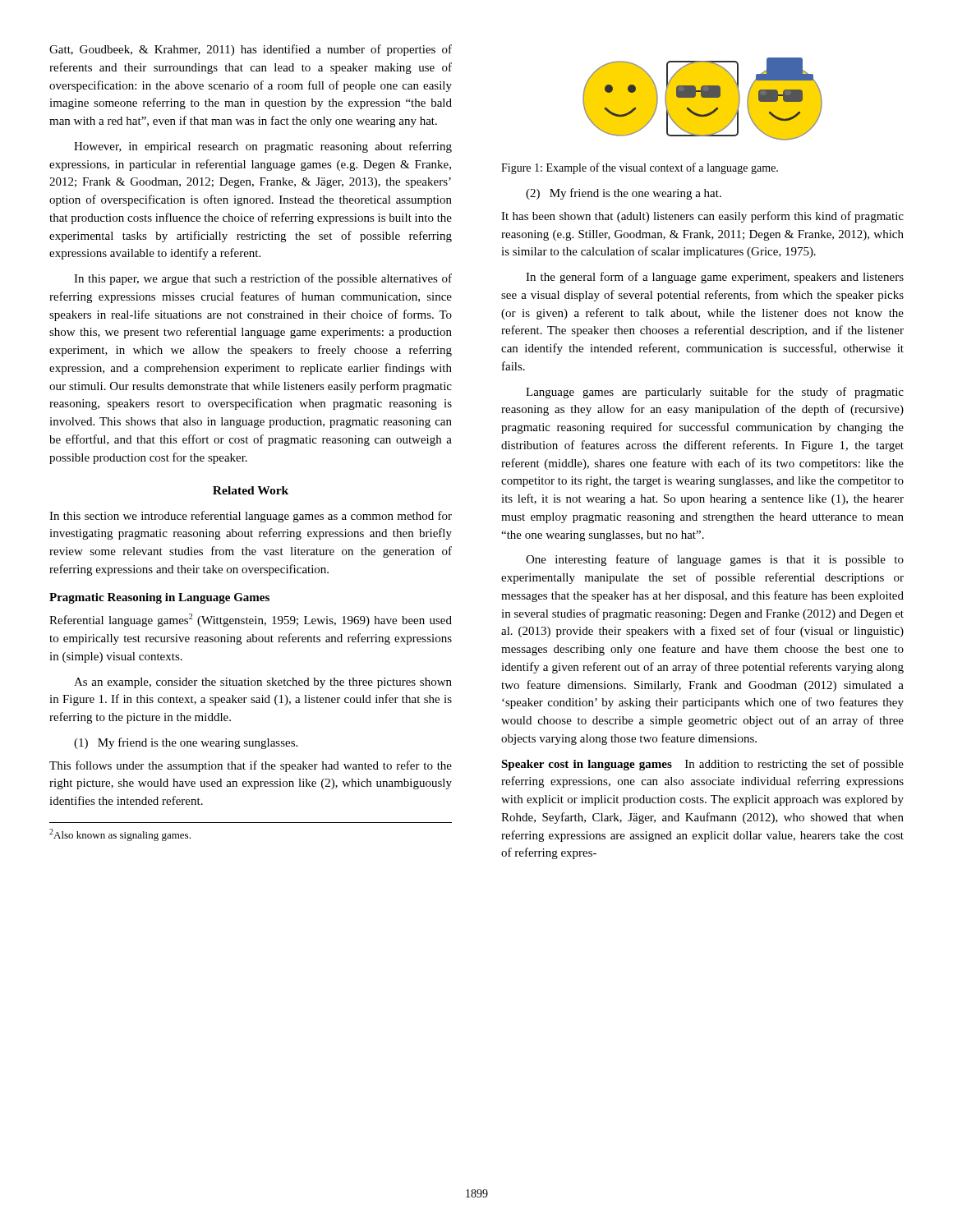Viewport: 953px width, 1232px height.
Task: Locate the block of text that opens with "(1) My friend is the"
Action: (251, 743)
